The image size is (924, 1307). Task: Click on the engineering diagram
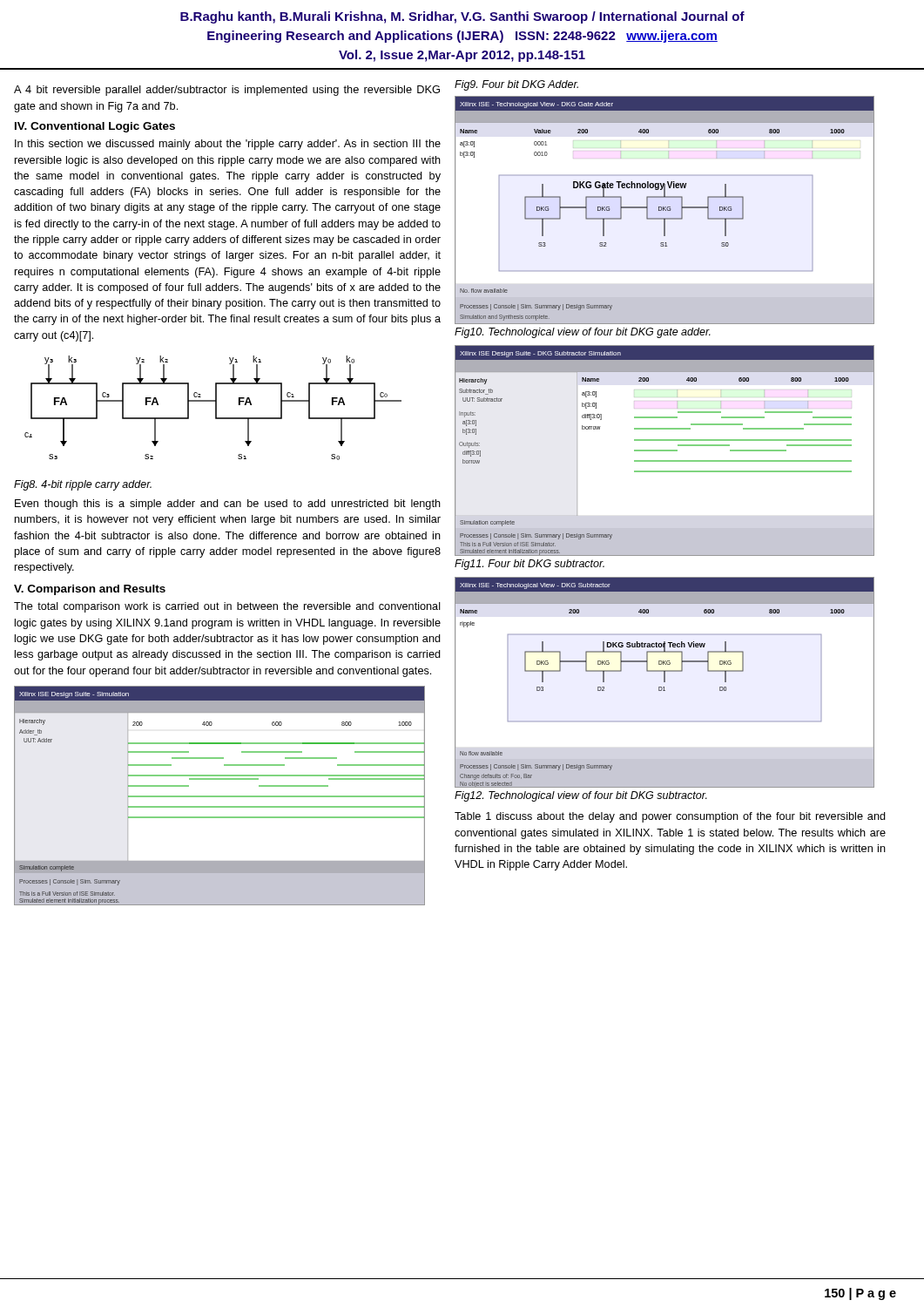coord(227,413)
